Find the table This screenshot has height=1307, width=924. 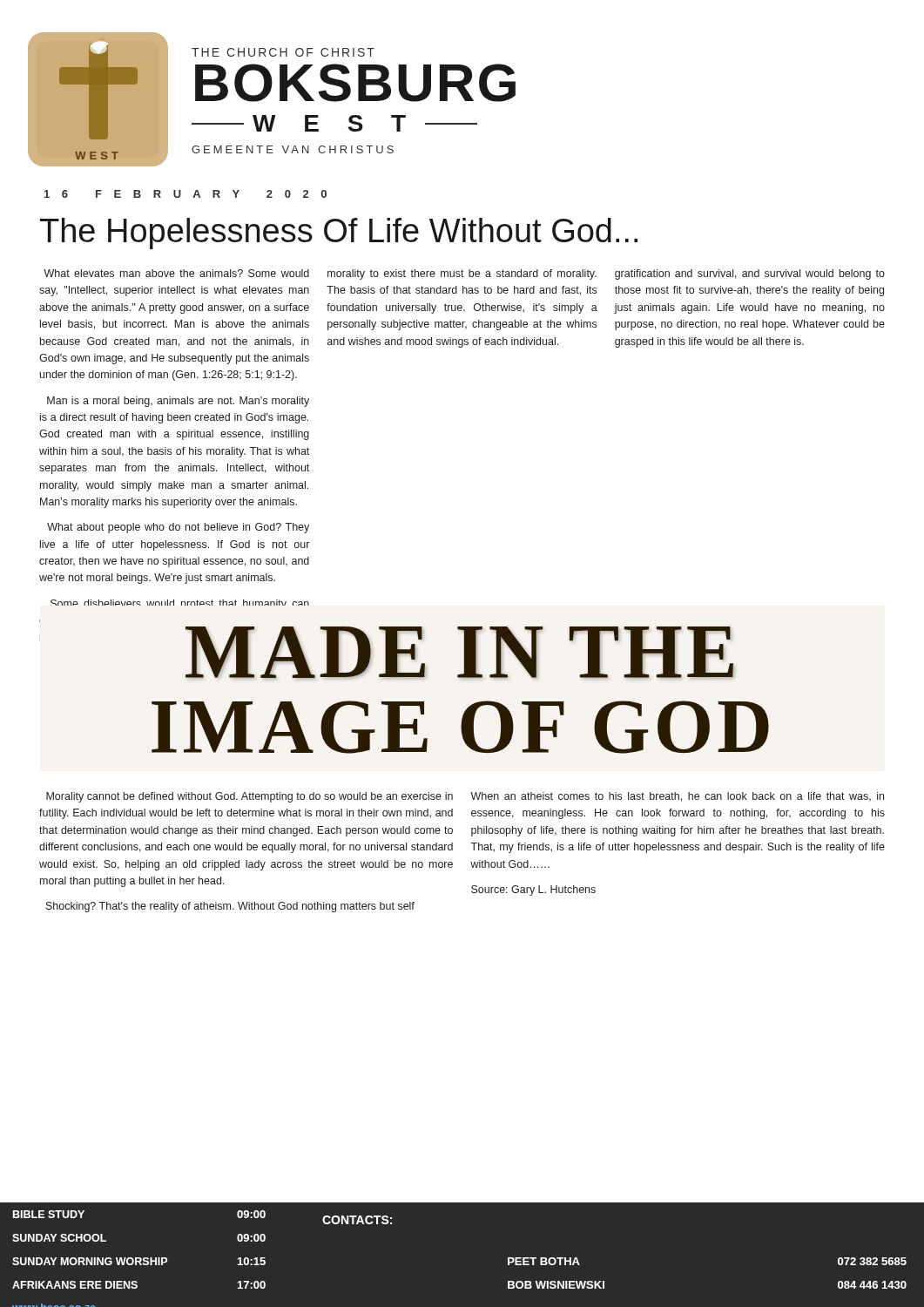[462, 1255]
